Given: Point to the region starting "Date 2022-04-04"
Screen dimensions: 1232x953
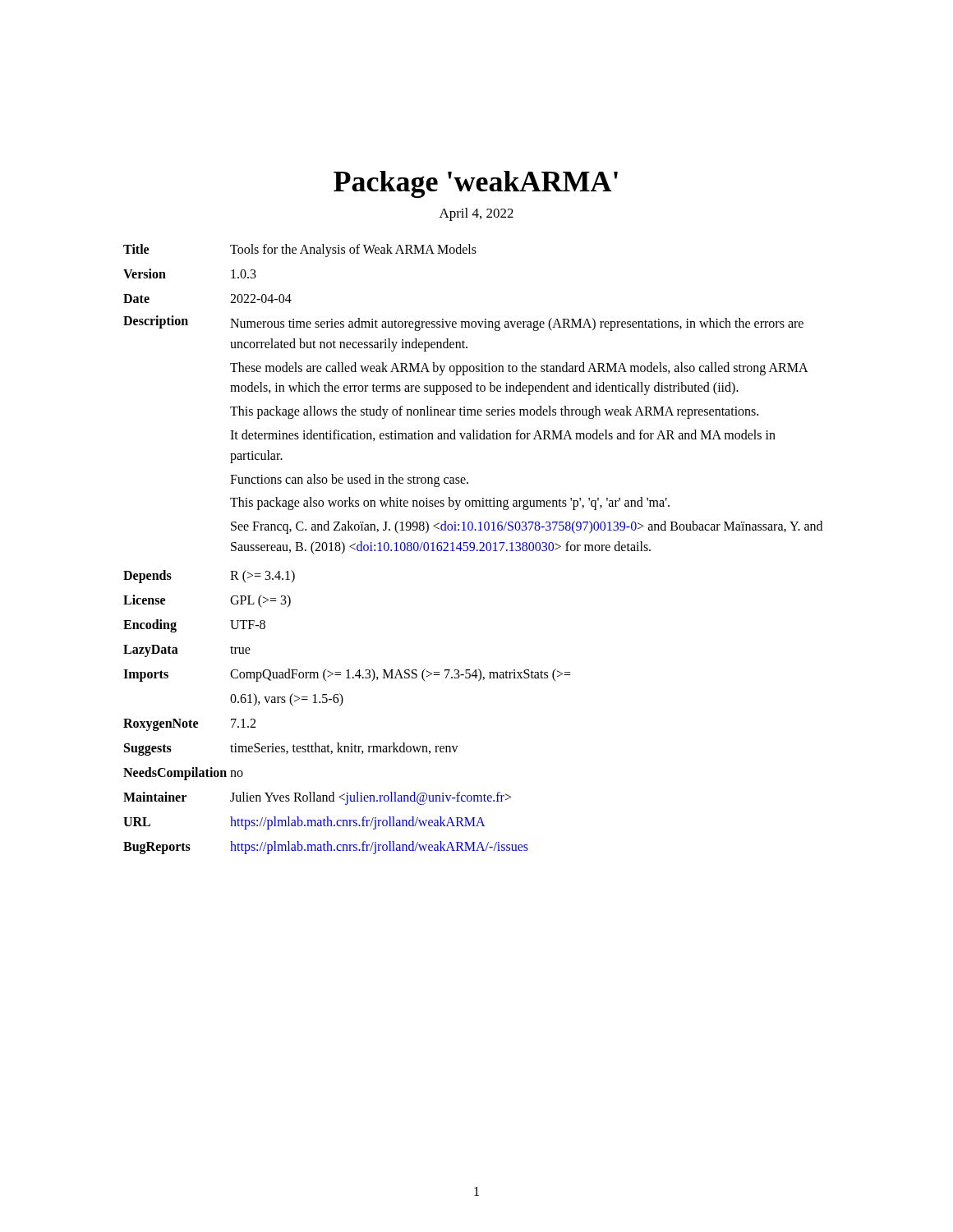Looking at the screenshot, I should click(137, 299).
